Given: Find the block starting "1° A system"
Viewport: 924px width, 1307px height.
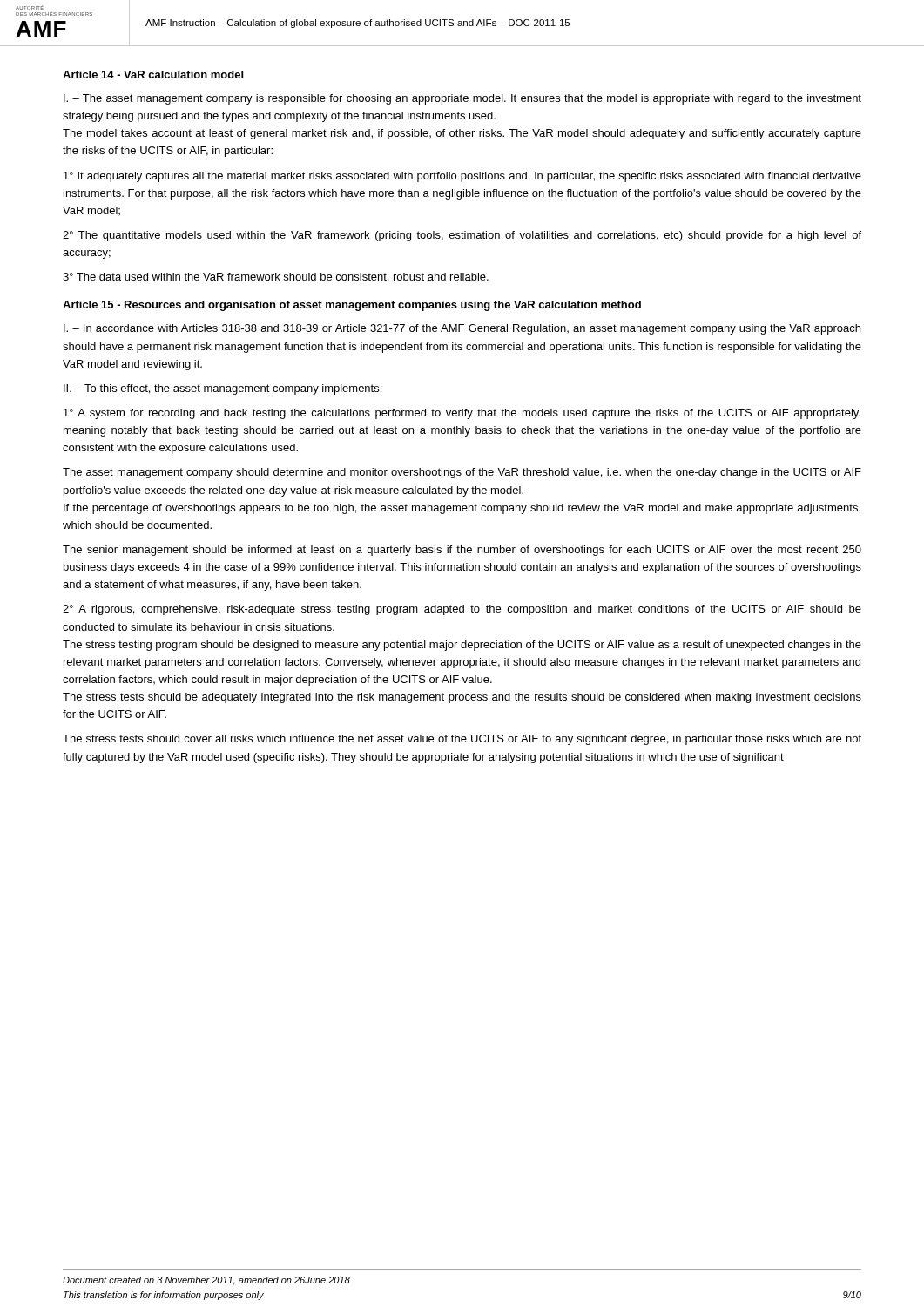Looking at the screenshot, I should click(x=462, y=430).
